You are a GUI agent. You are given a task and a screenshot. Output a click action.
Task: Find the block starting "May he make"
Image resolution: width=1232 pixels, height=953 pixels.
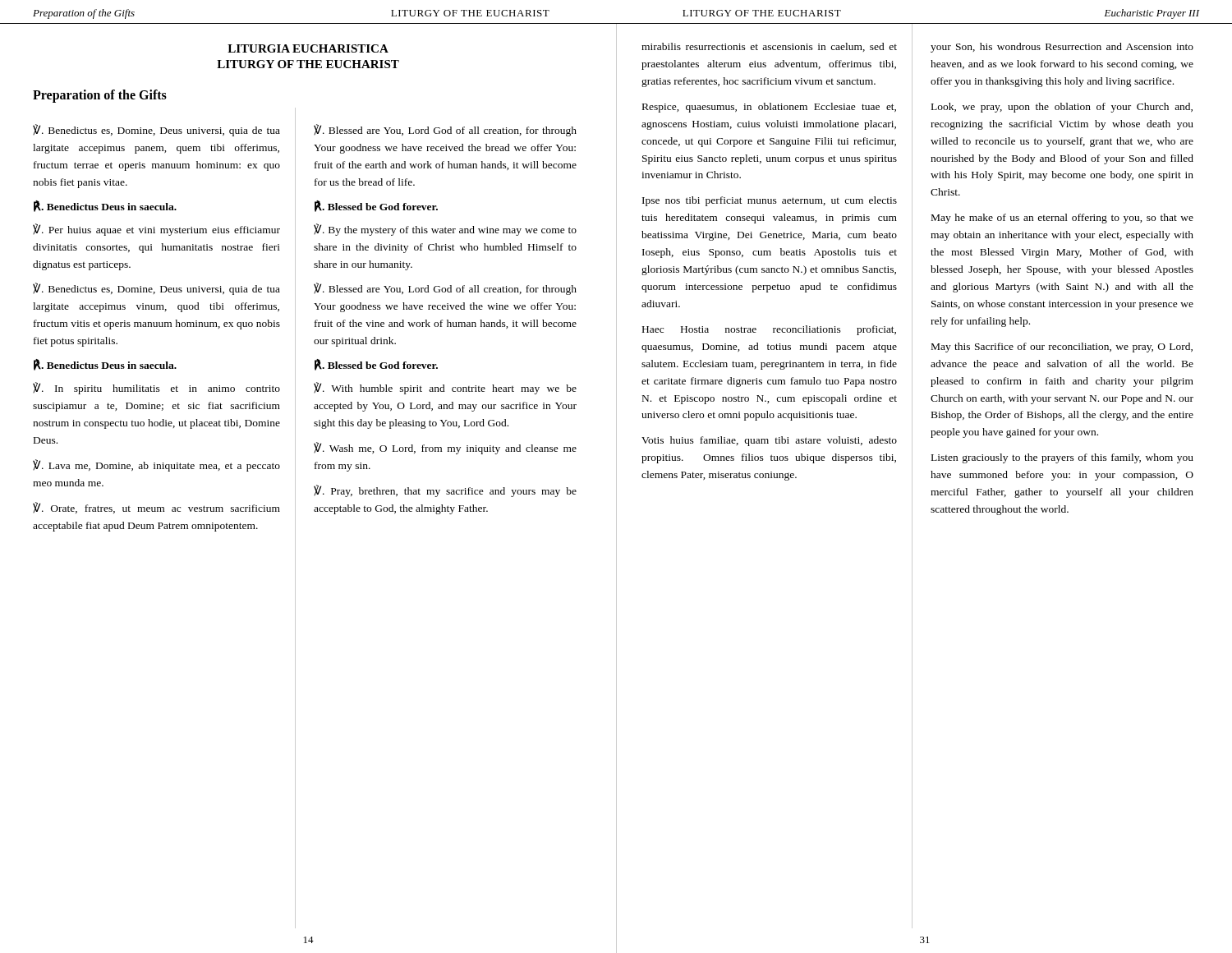(1062, 219)
